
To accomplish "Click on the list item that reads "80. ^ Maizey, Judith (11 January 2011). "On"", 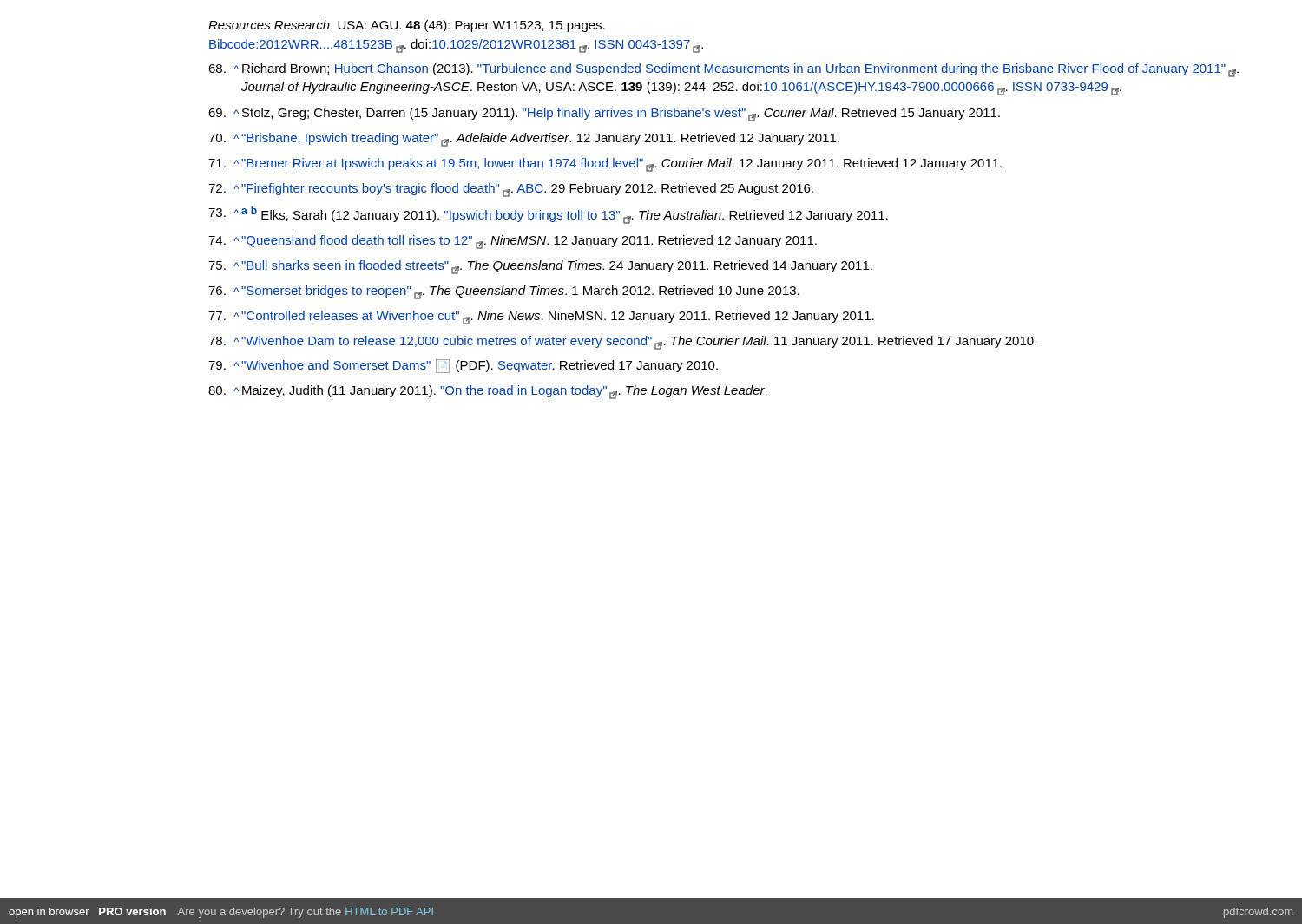I will click(x=729, y=391).
